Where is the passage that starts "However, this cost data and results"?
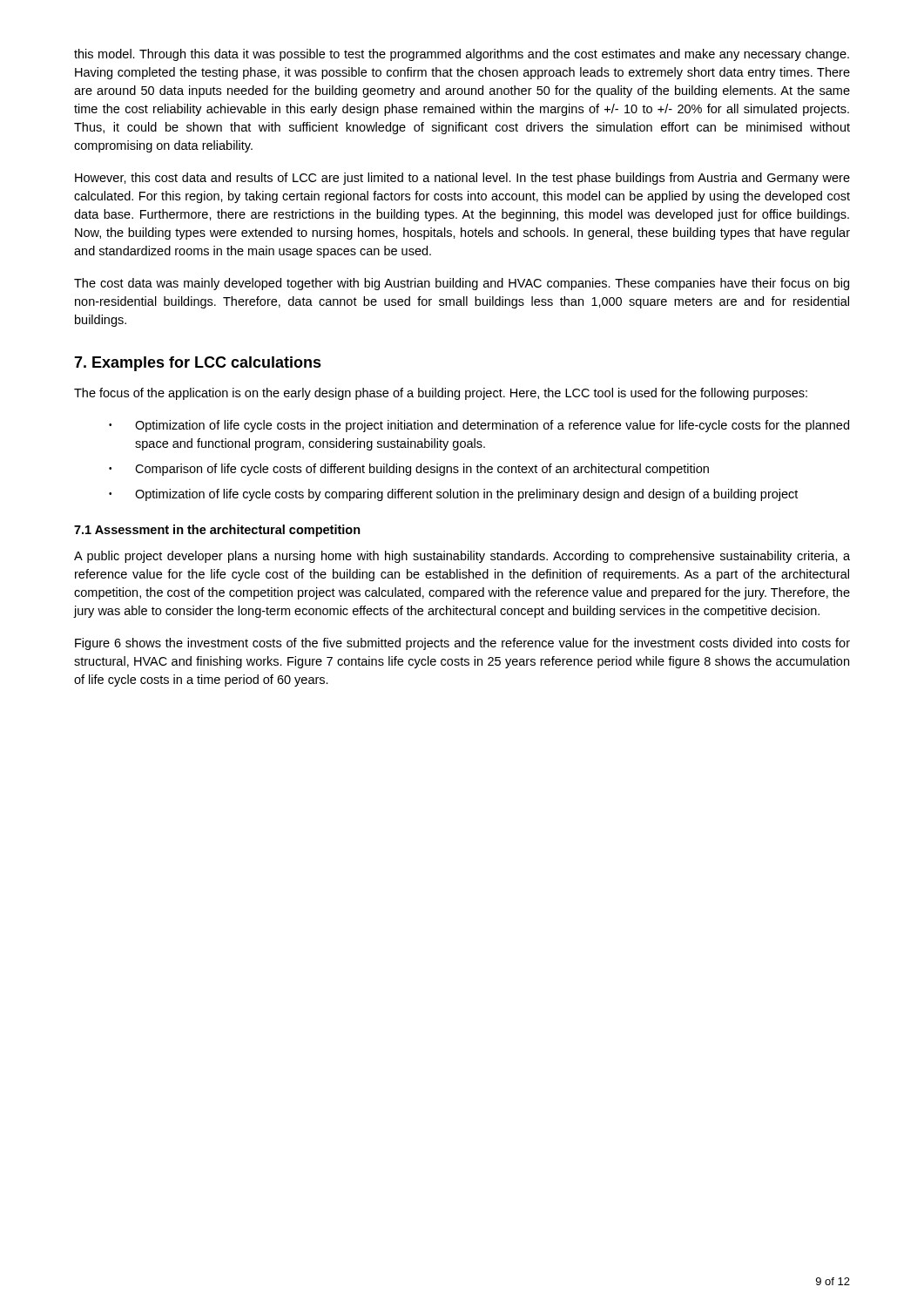The width and height of the screenshot is (924, 1307). (462, 214)
